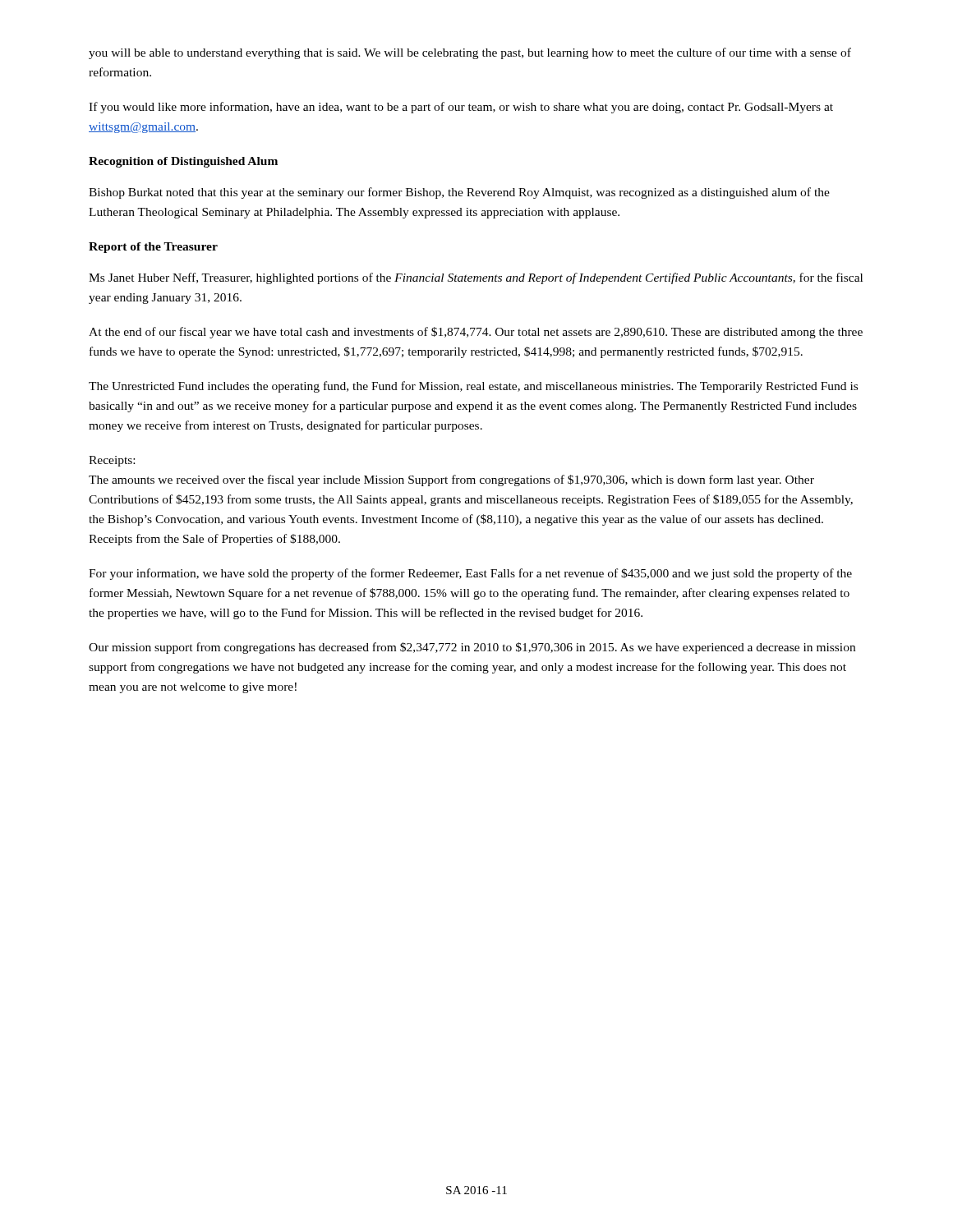Locate the block of text that opens with "Our mission support from congregations"
This screenshot has height=1232, width=953.
point(472,667)
